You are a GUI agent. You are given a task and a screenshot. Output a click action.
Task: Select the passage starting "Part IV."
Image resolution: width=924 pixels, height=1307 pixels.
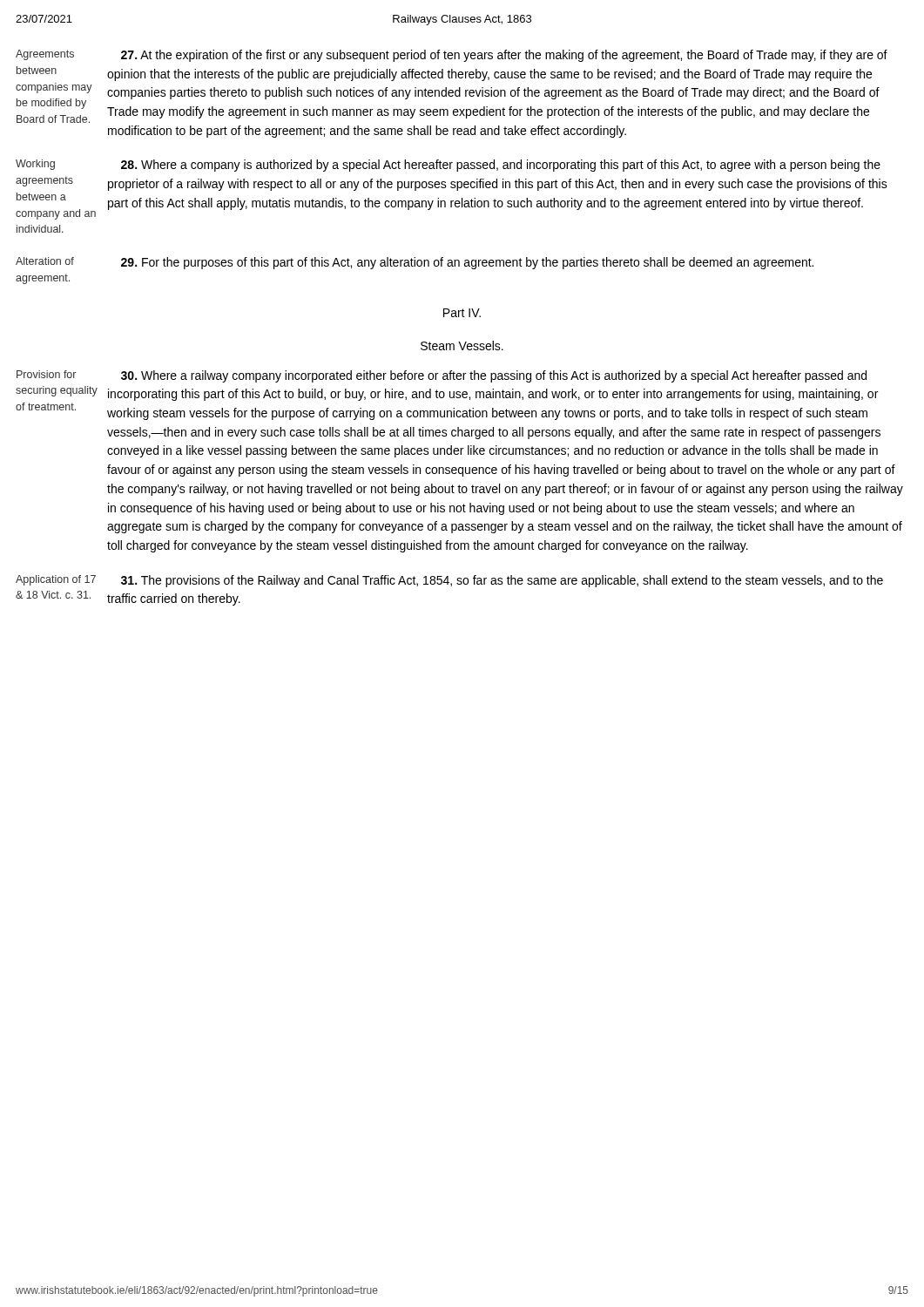click(x=462, y=313)
